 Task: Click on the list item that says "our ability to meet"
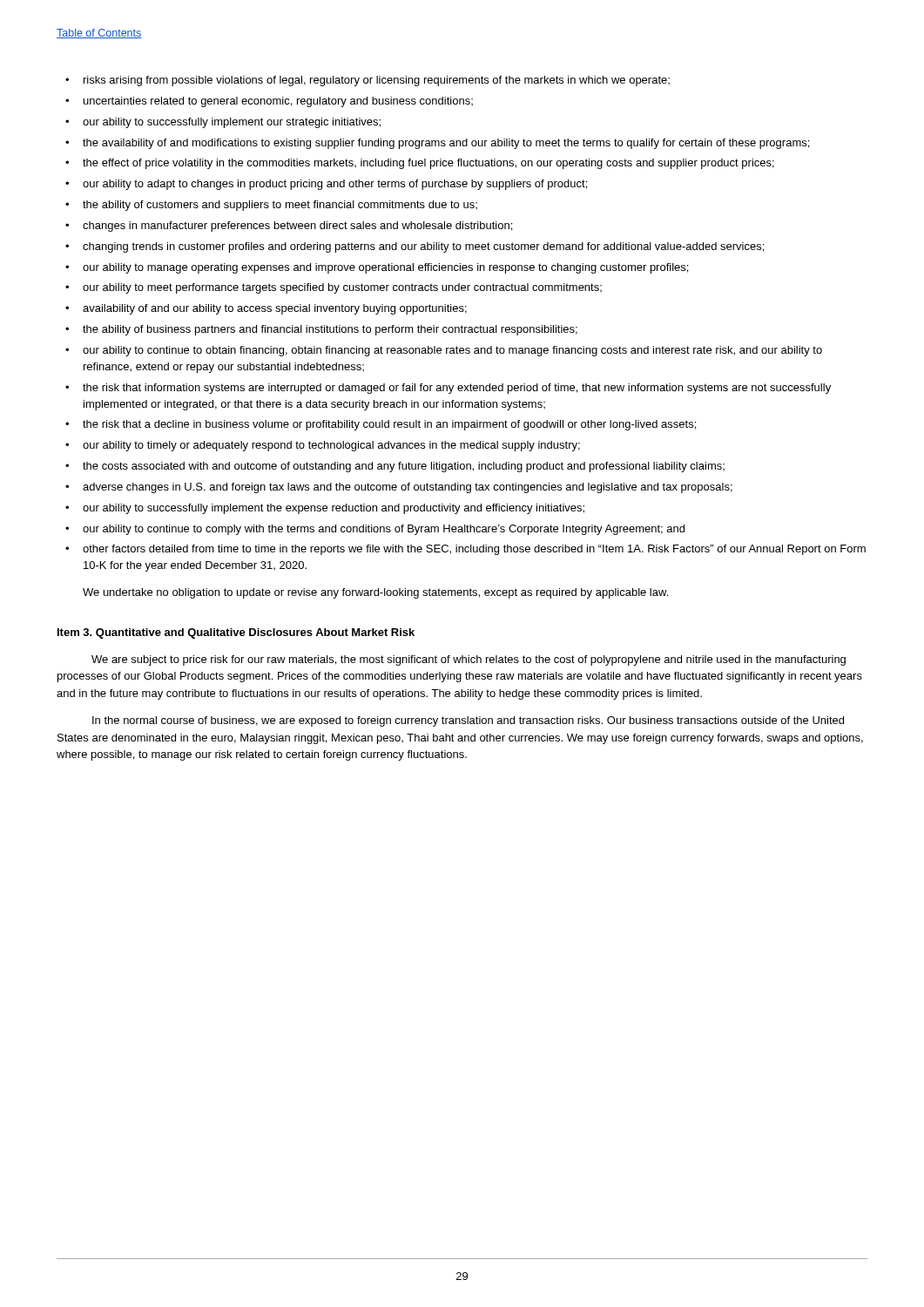462,288
